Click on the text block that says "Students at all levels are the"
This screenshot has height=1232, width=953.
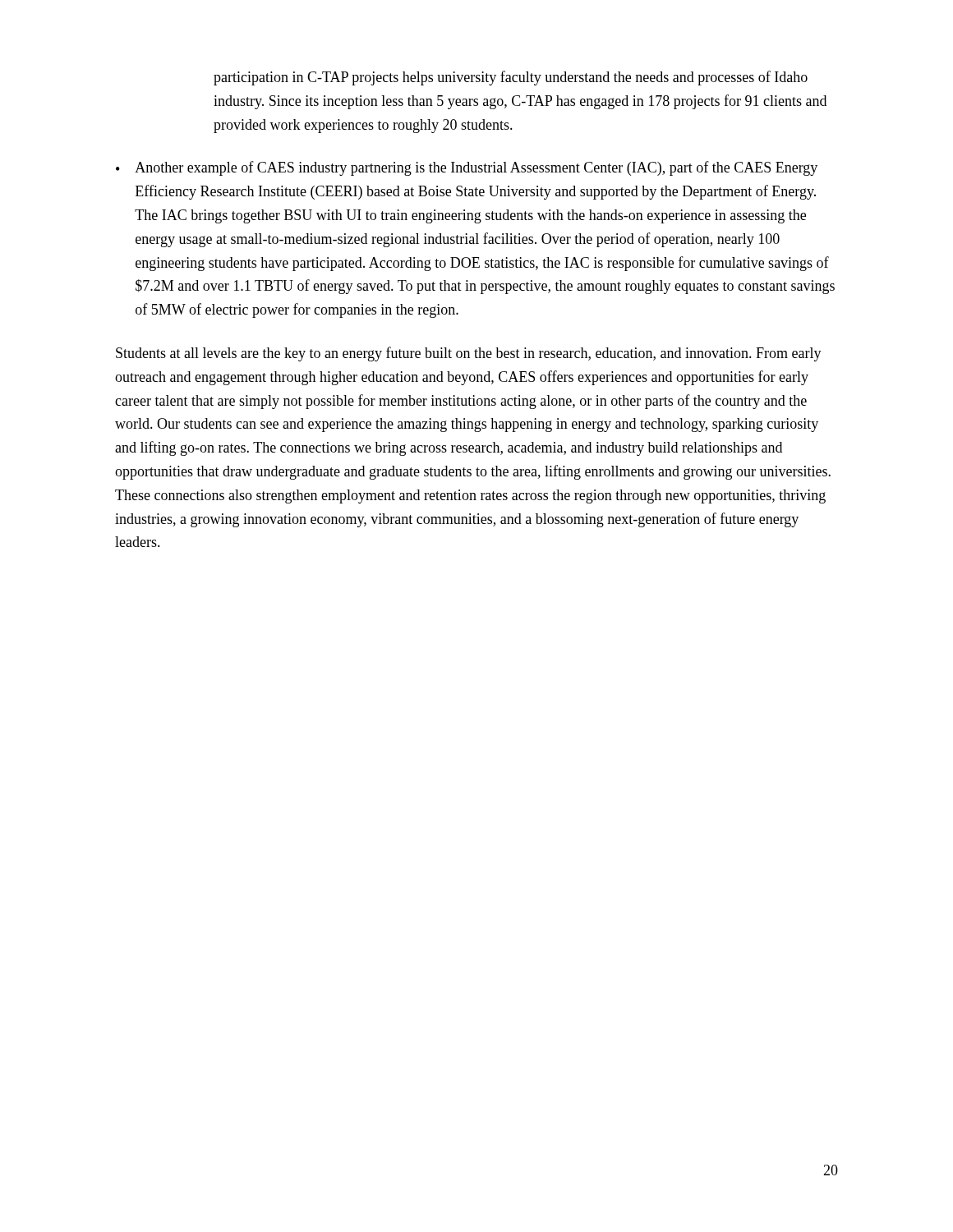473,448
